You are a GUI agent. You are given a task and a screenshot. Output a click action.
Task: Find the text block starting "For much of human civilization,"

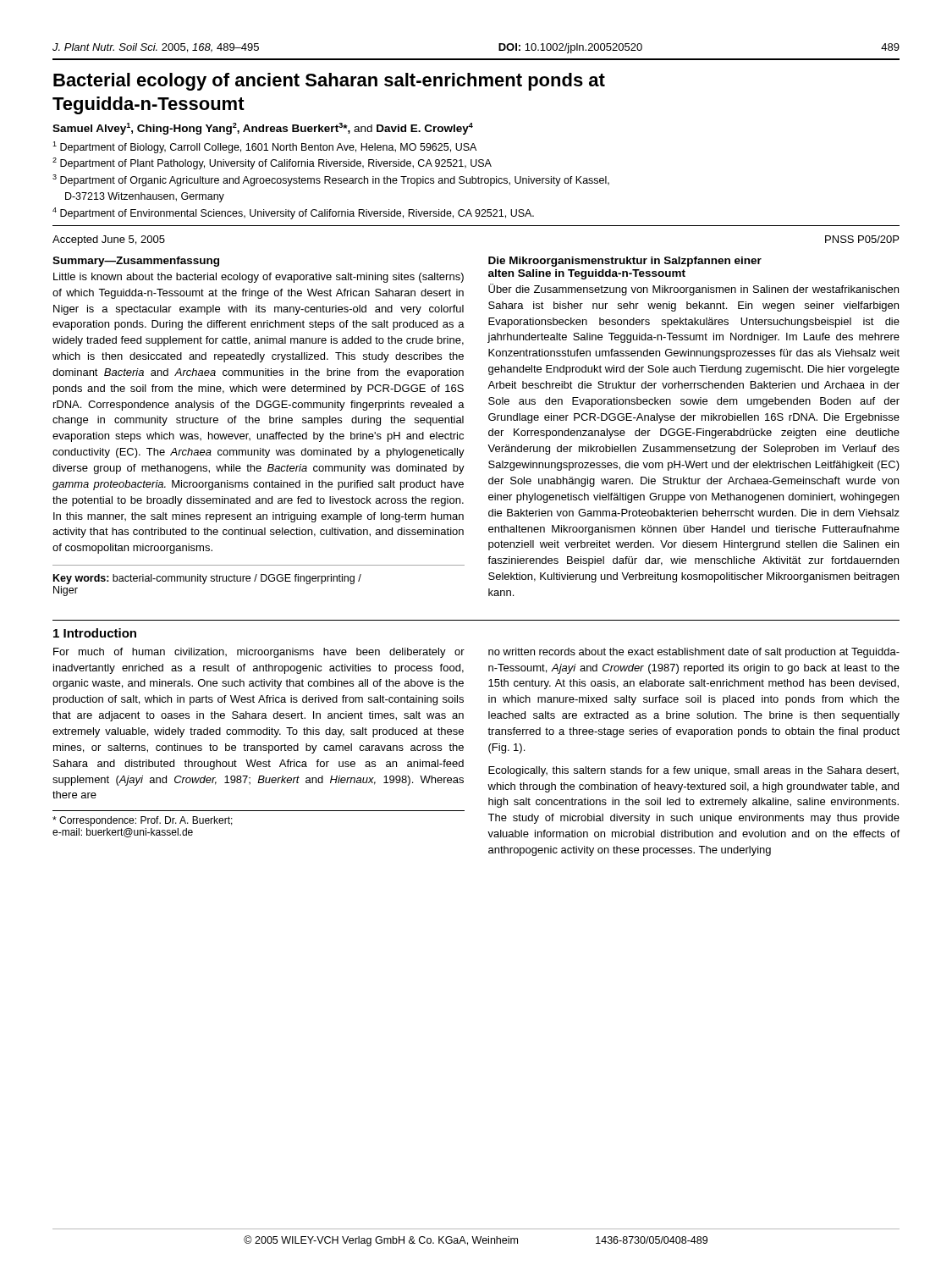click(x=258, y=723)
